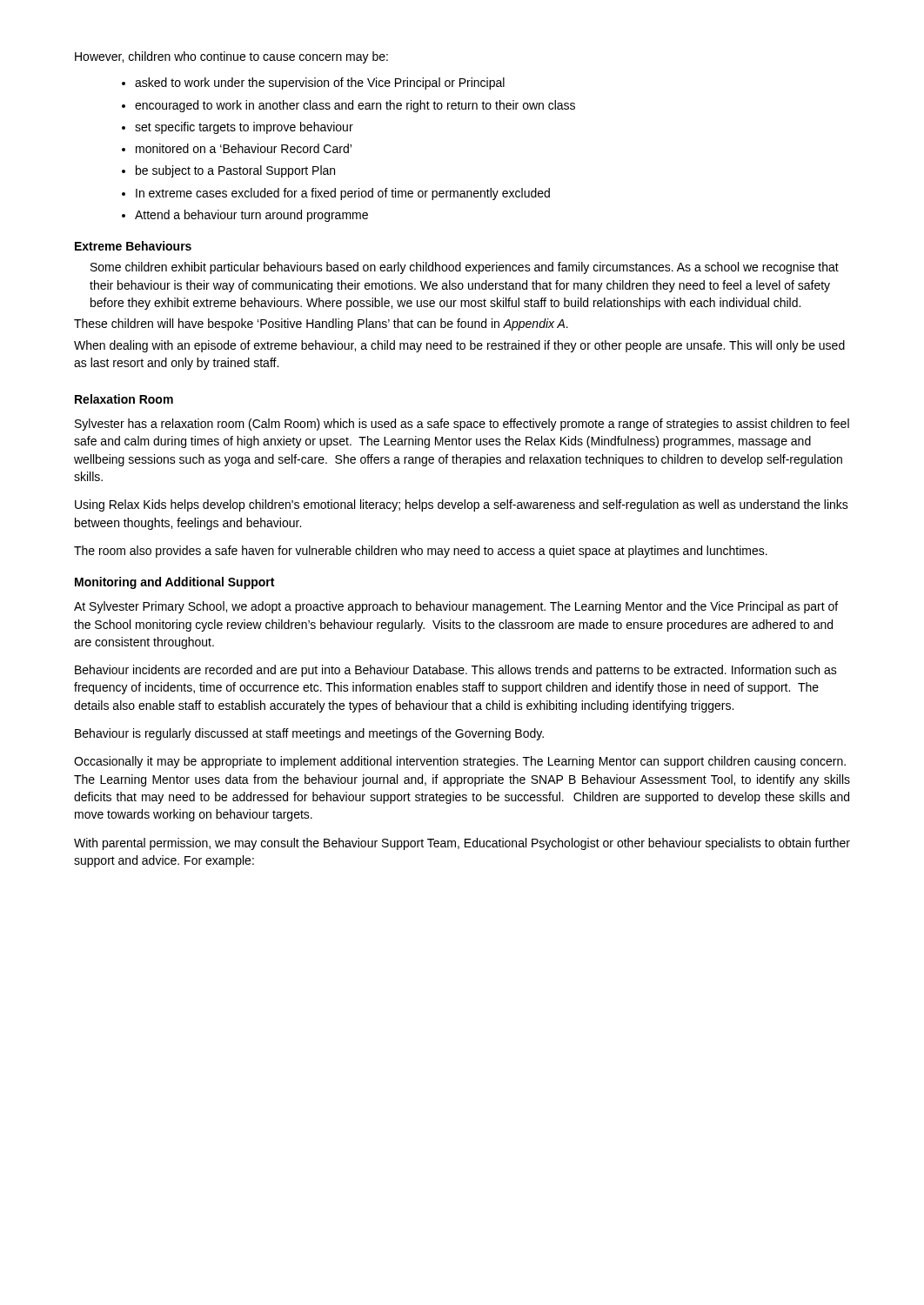Find the text starting "asked to work under the supervision of"
924x1305 pixels.
320,83
